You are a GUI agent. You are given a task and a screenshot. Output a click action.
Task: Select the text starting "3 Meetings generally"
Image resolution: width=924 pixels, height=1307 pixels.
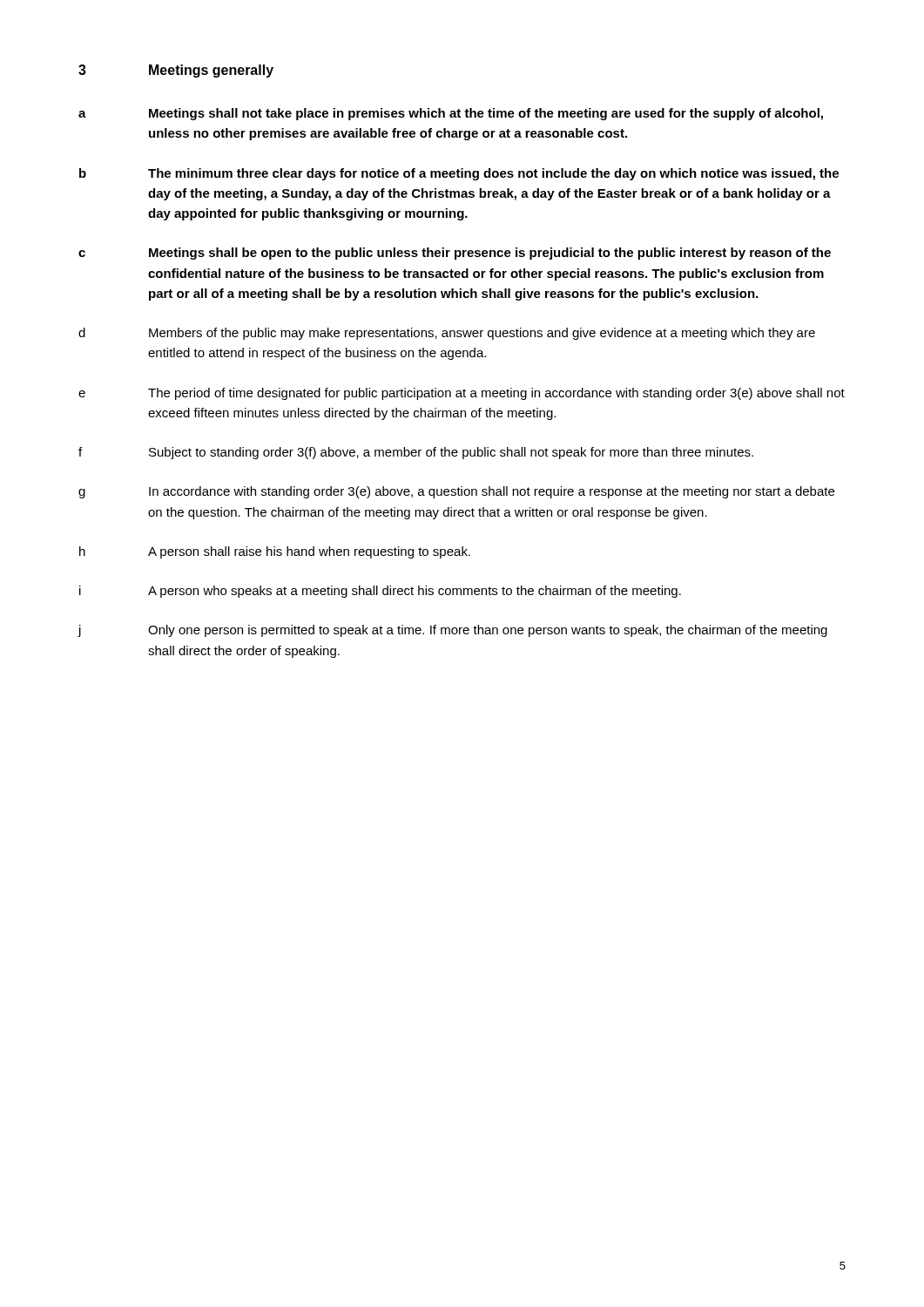[176, 71]
